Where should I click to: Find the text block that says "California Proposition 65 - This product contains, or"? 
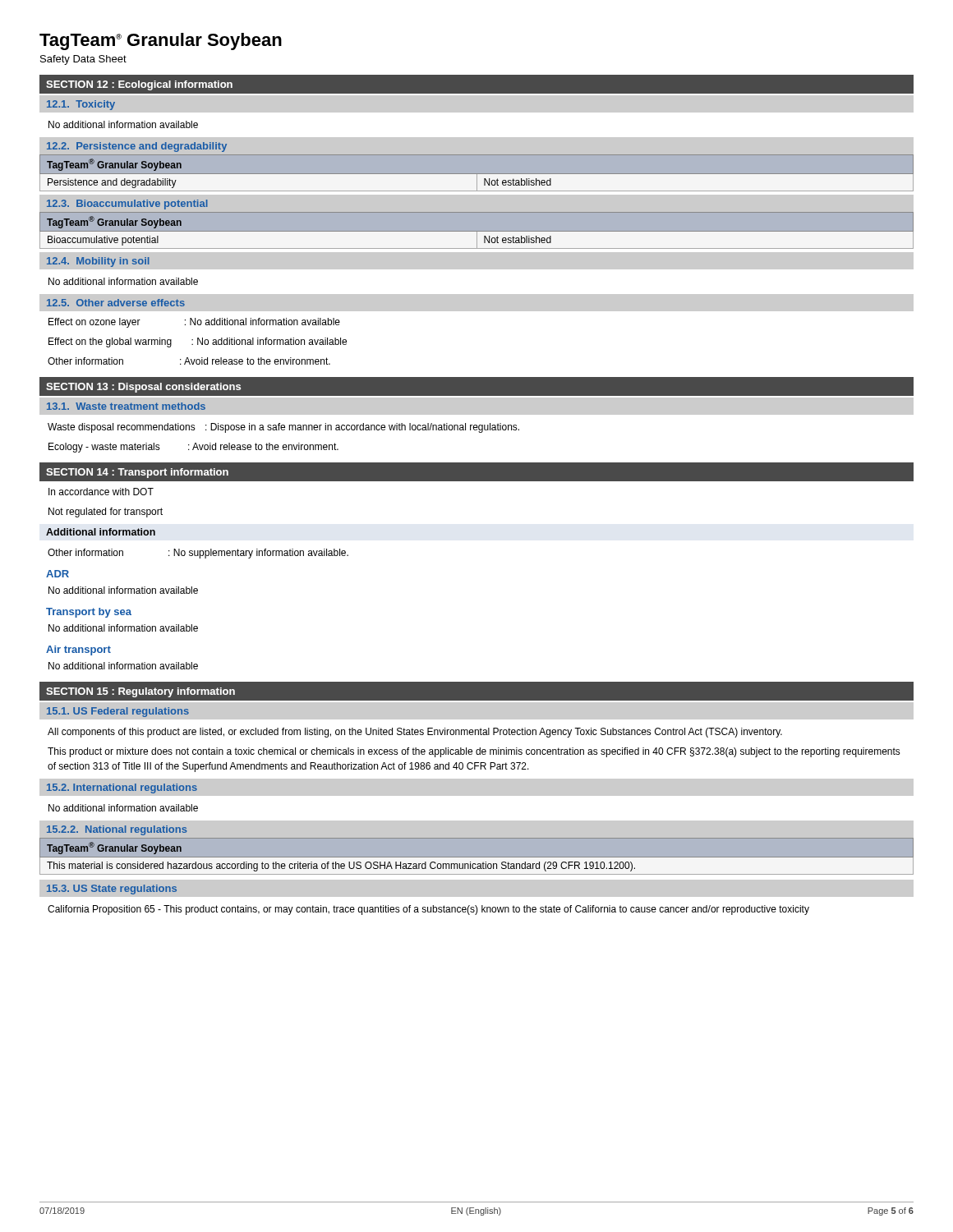[x=428, y=909]
